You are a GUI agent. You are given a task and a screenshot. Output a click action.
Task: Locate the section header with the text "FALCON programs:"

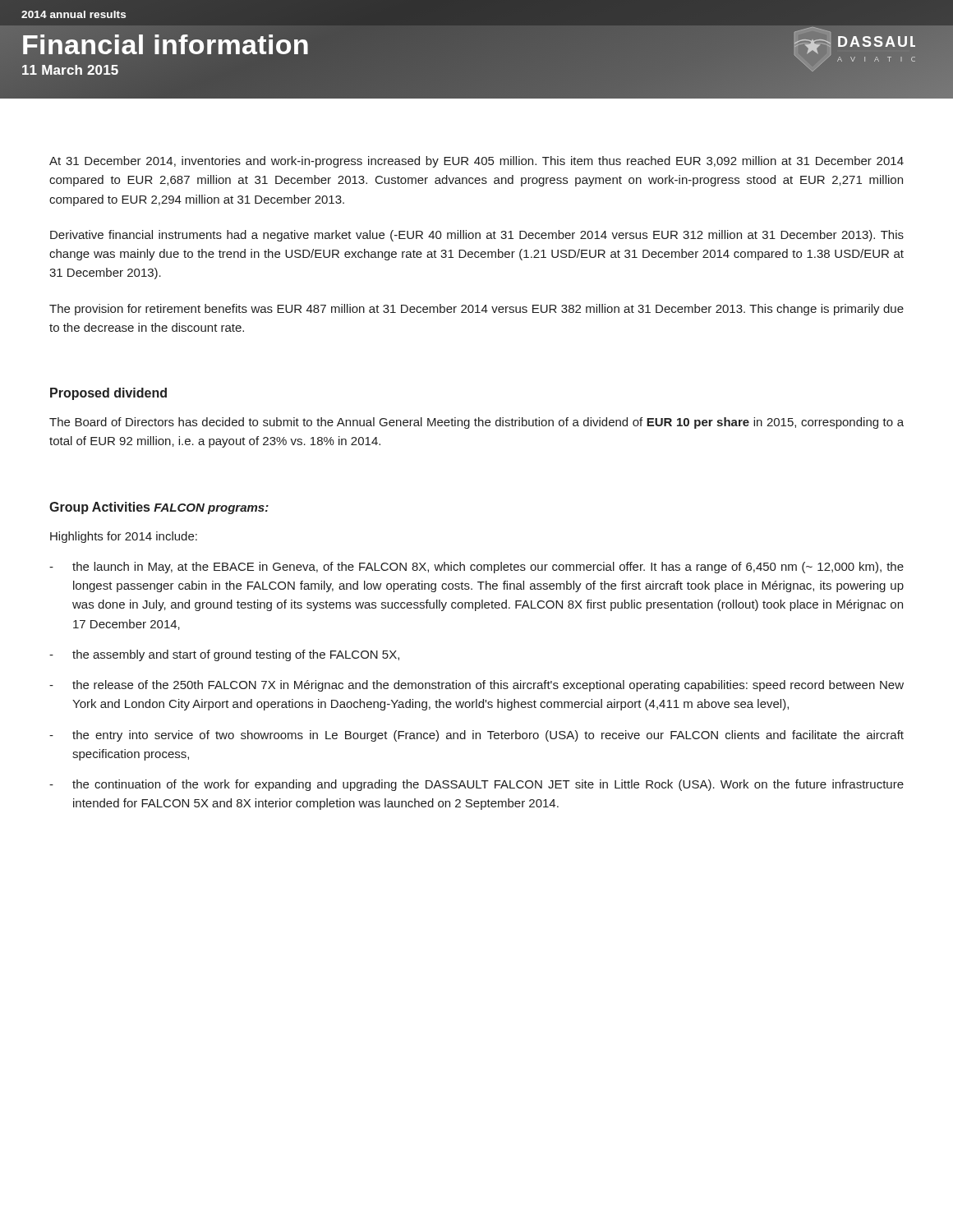(211, 507)
